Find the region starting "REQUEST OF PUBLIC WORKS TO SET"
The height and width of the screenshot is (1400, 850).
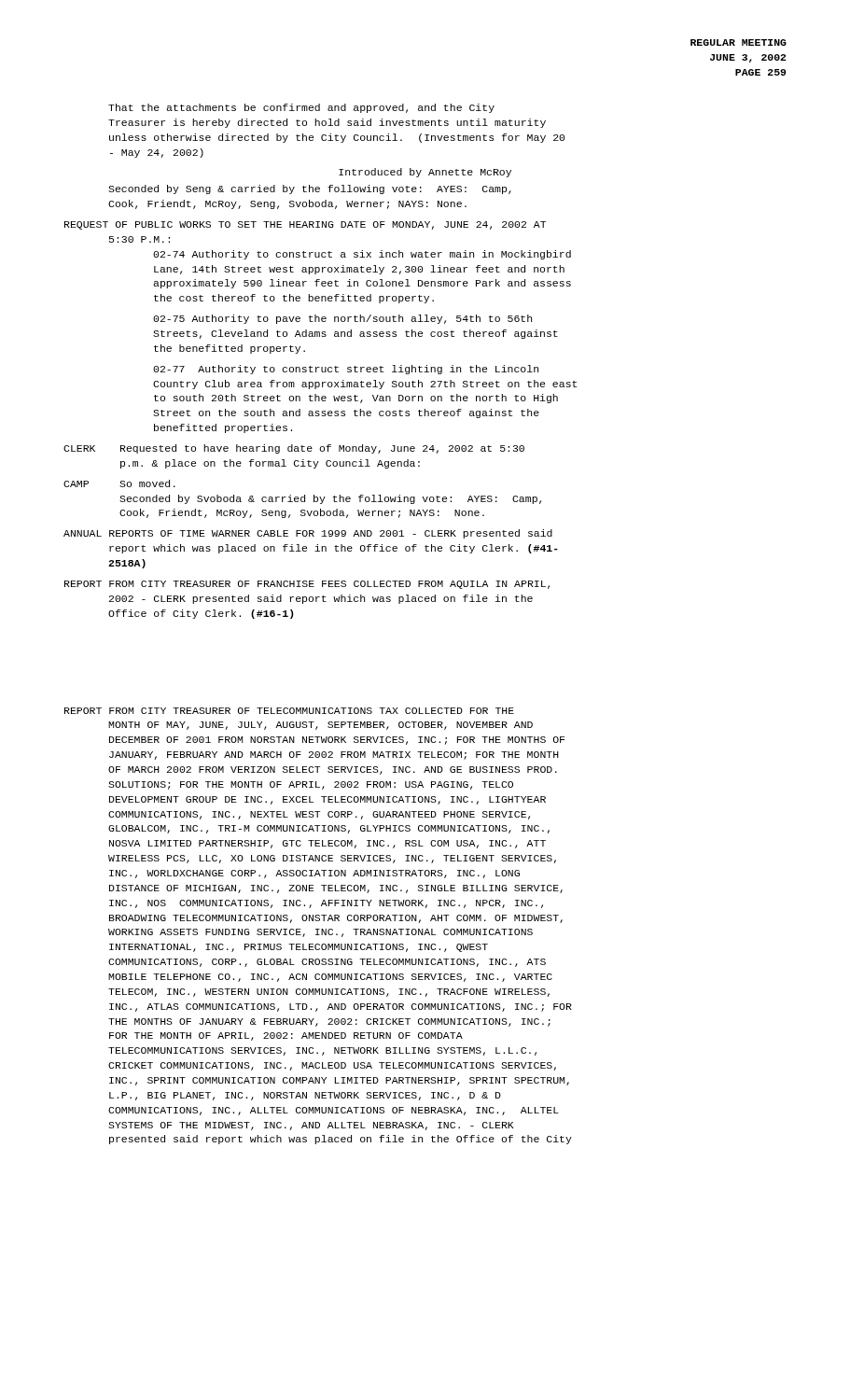317,261
